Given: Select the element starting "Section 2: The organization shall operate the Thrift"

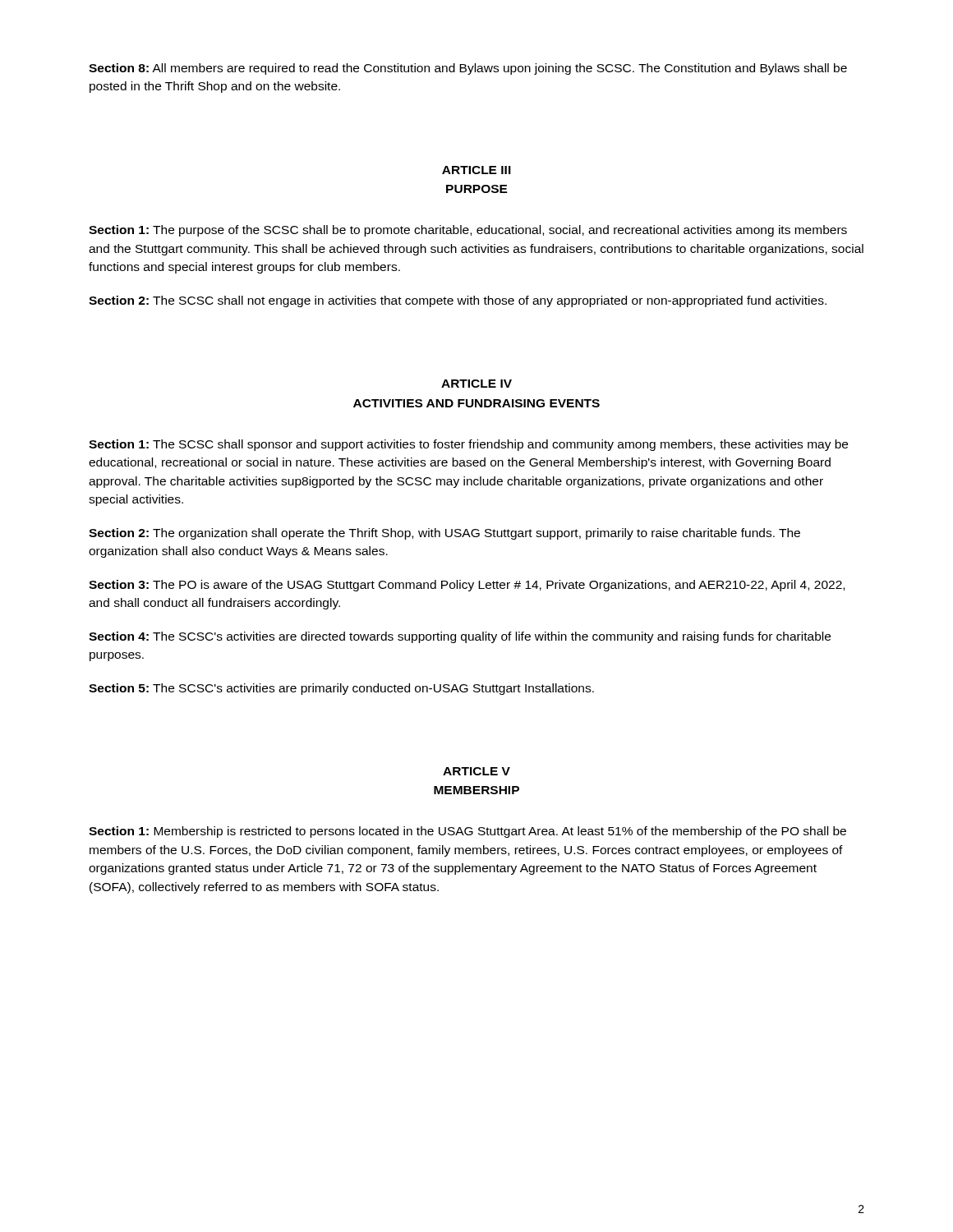Looking at the screenshot, I should (x=445, y=542).
